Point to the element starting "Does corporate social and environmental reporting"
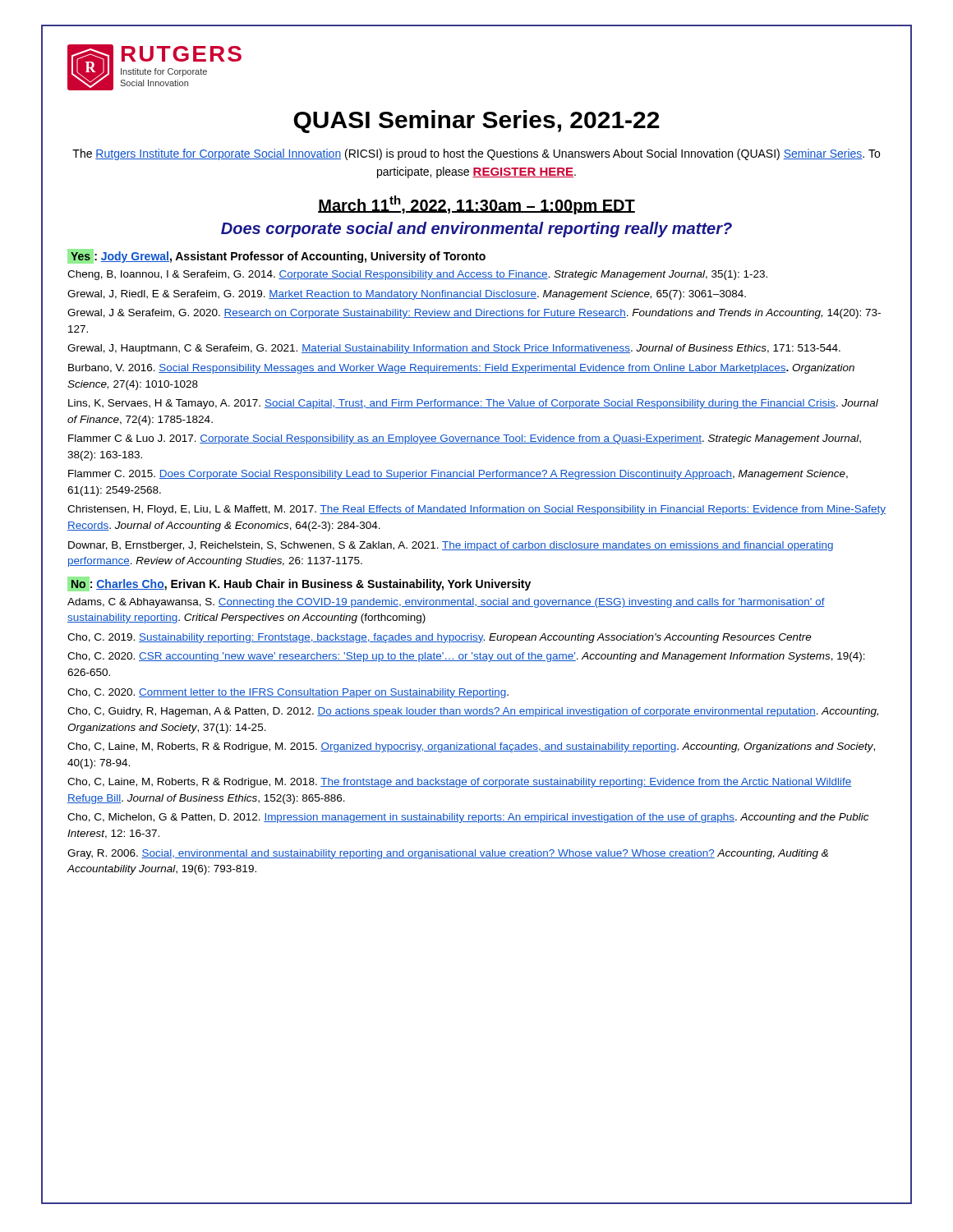The width and height of the screenshot is (953, 1232). (x=476, y=228)
